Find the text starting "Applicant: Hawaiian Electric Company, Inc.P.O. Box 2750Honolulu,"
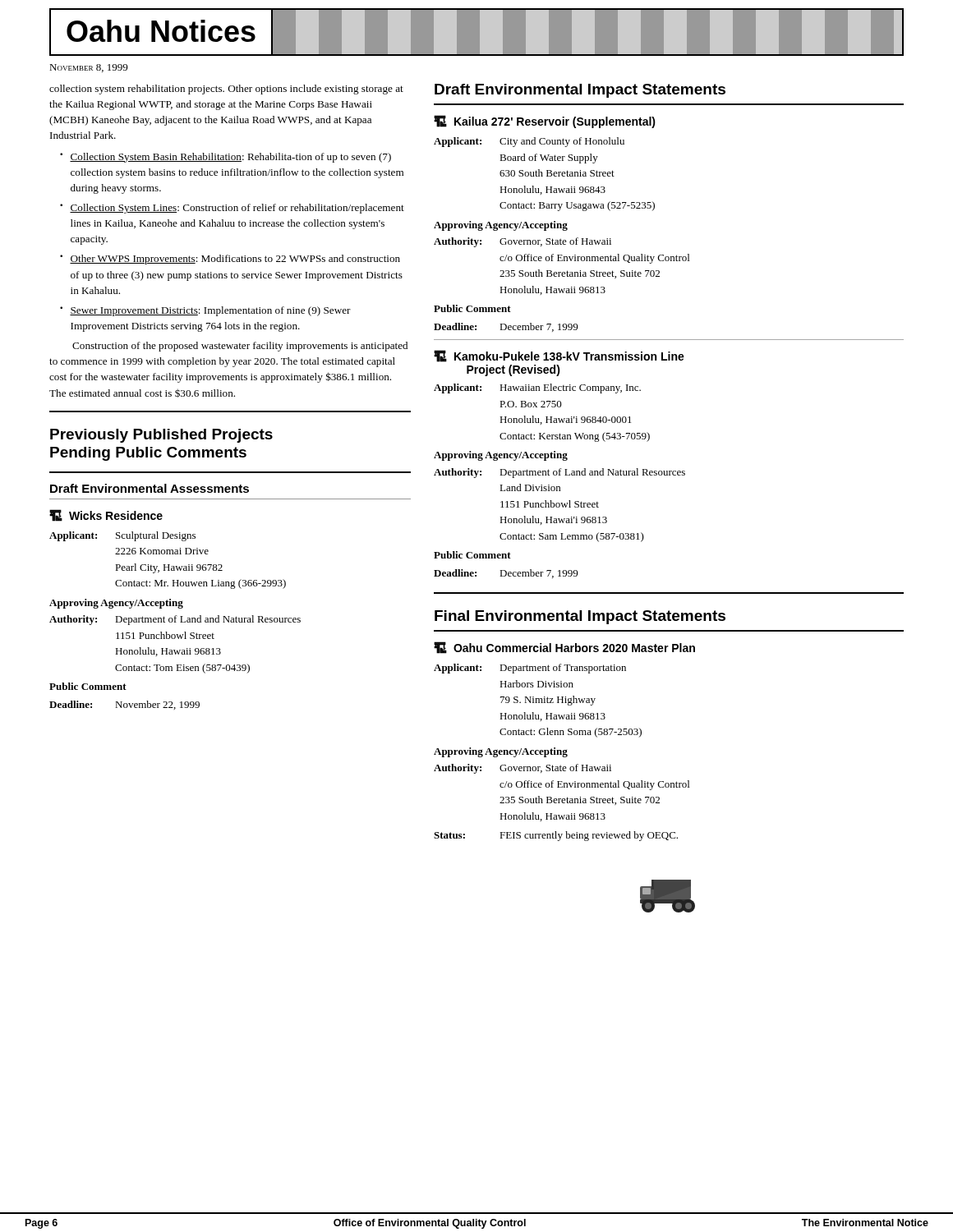This screenshot has width=953, height=1232. (669, 480)
